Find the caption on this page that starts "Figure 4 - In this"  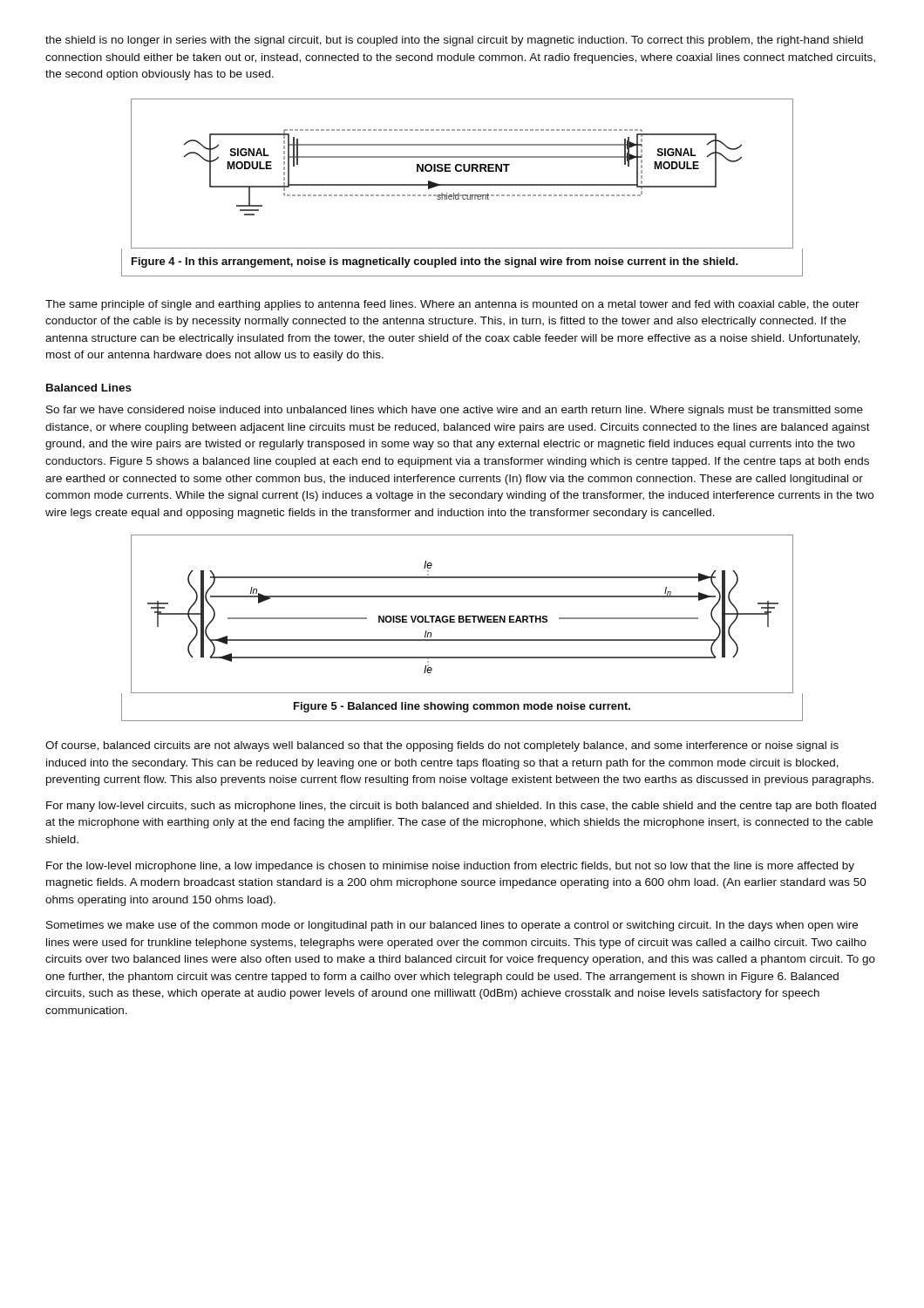point(435,261)
